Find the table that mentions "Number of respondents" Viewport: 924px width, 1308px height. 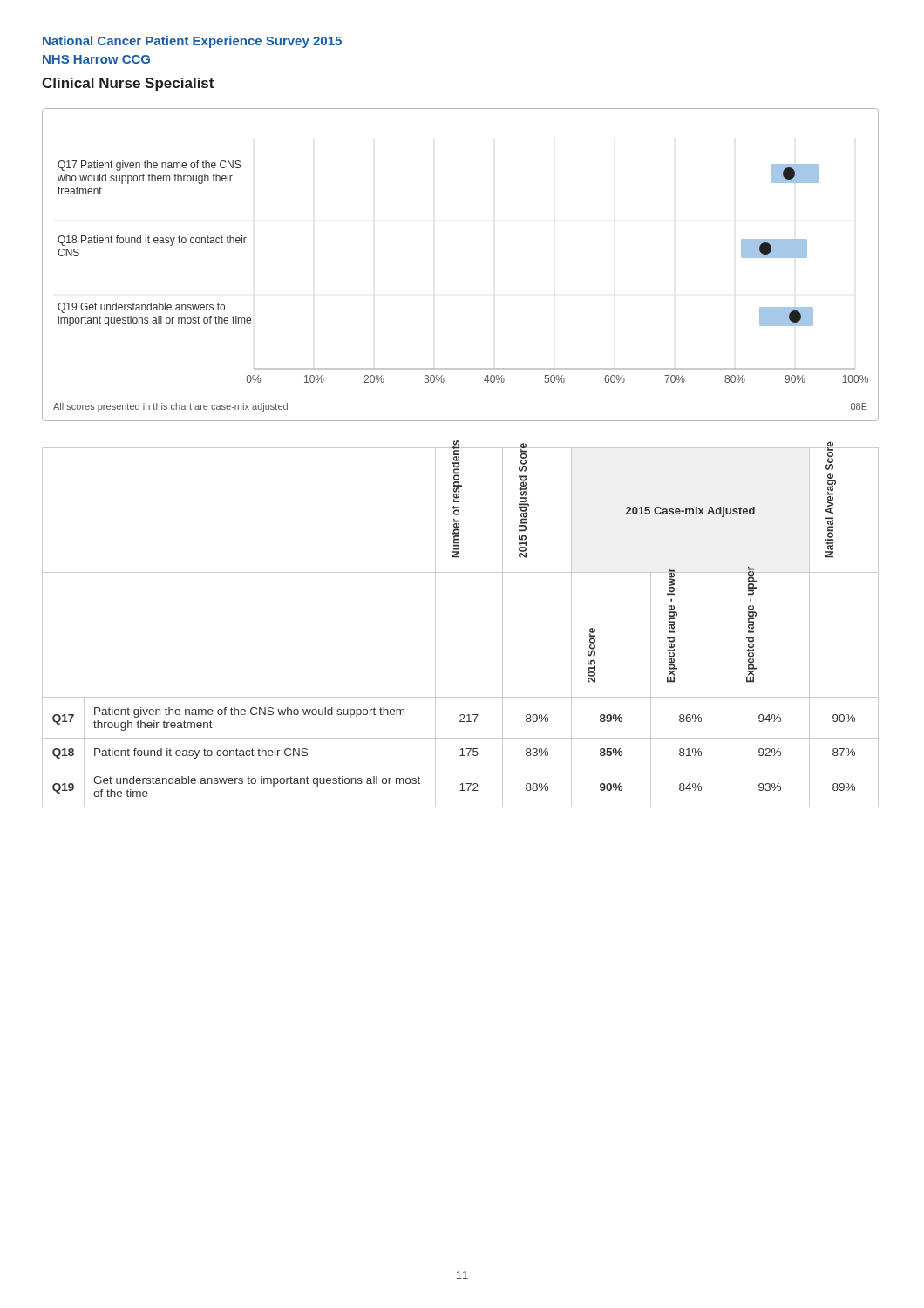click(460, 627)
